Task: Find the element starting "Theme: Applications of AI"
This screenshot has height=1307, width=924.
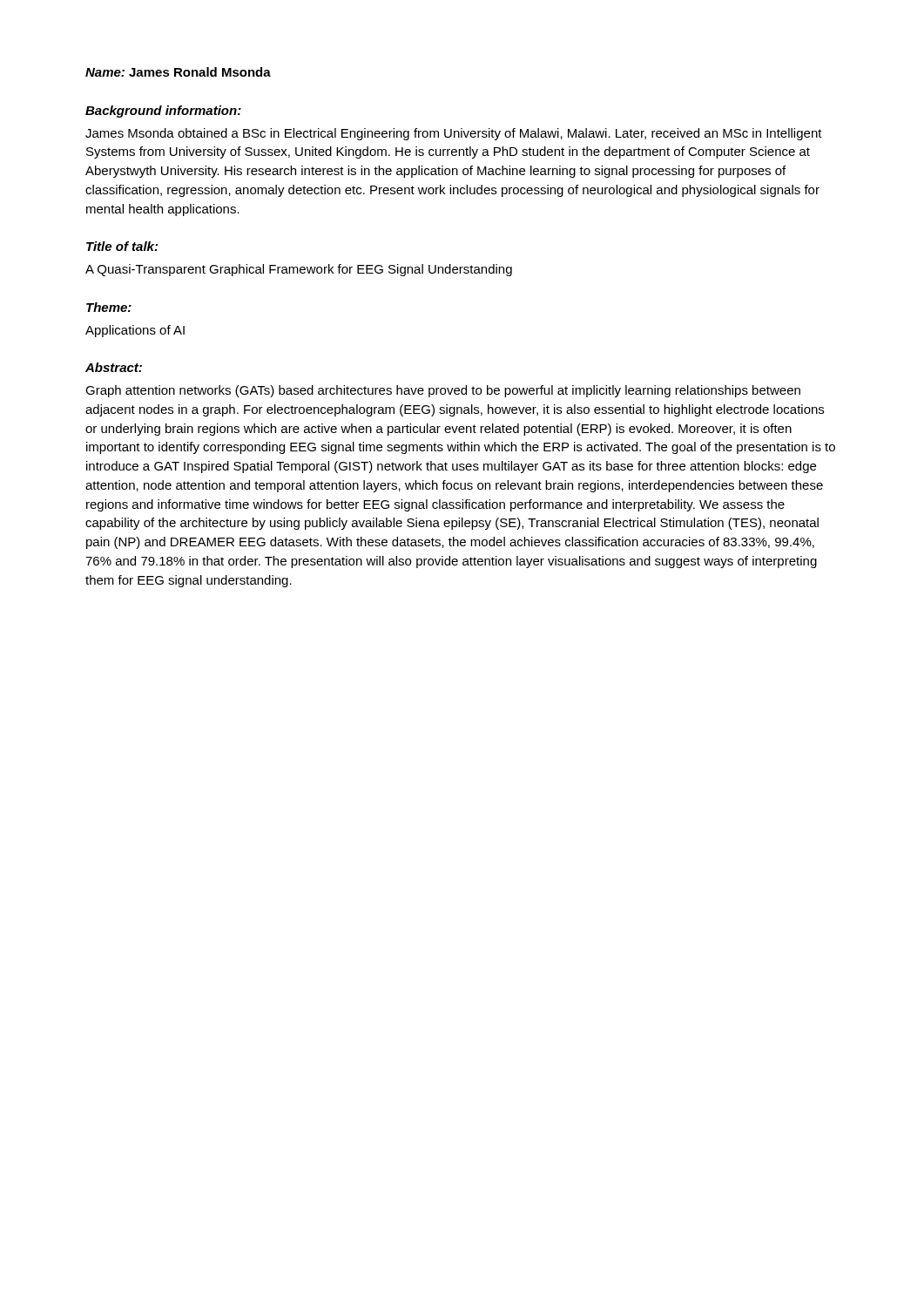Action: [109, 307]
